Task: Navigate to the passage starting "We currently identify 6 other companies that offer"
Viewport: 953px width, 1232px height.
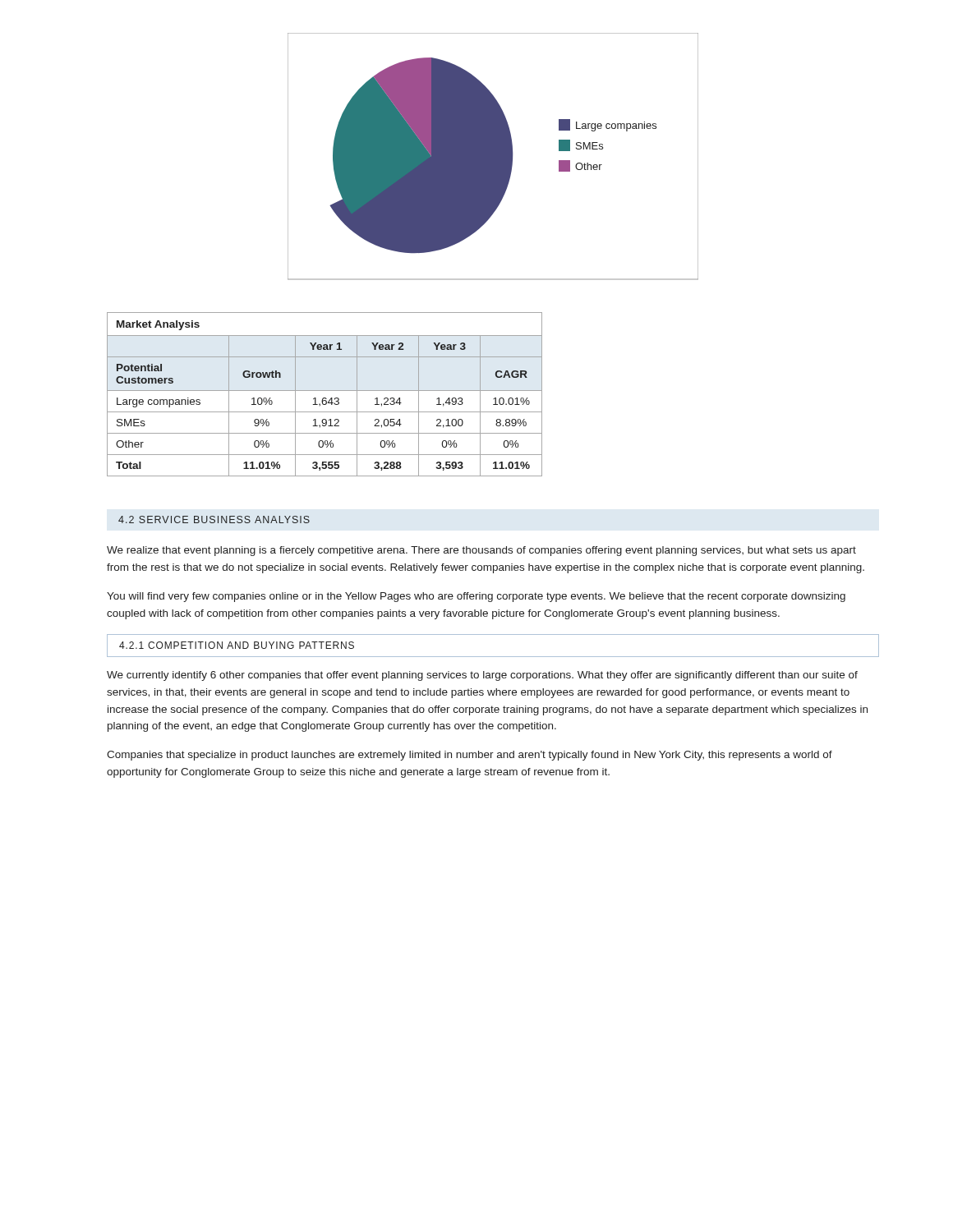Action: tap(488, 700)
